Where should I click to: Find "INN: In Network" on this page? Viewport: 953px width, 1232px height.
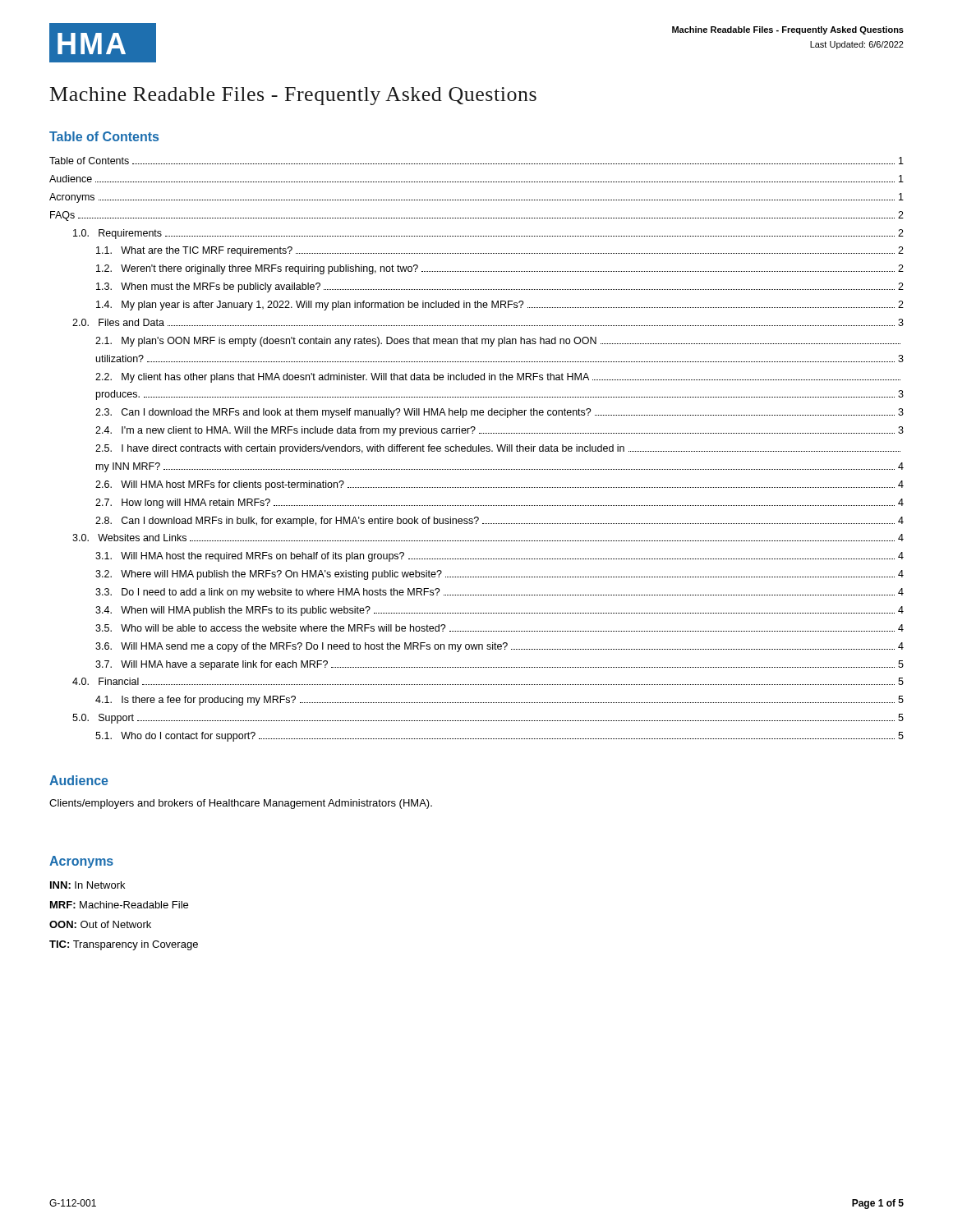click(x=87, y=885)
